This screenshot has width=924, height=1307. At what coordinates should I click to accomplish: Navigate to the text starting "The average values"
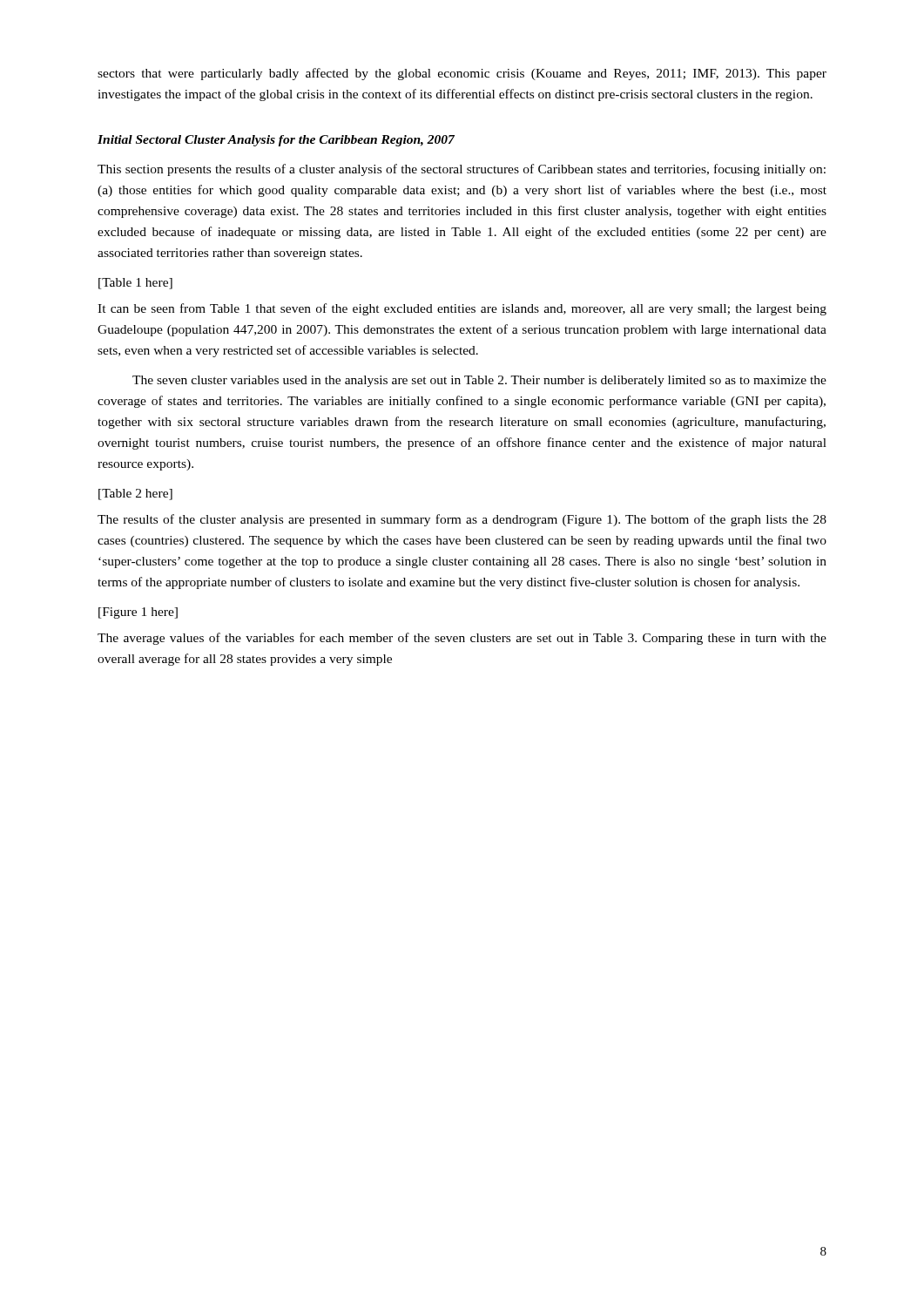tap(462, 648)
